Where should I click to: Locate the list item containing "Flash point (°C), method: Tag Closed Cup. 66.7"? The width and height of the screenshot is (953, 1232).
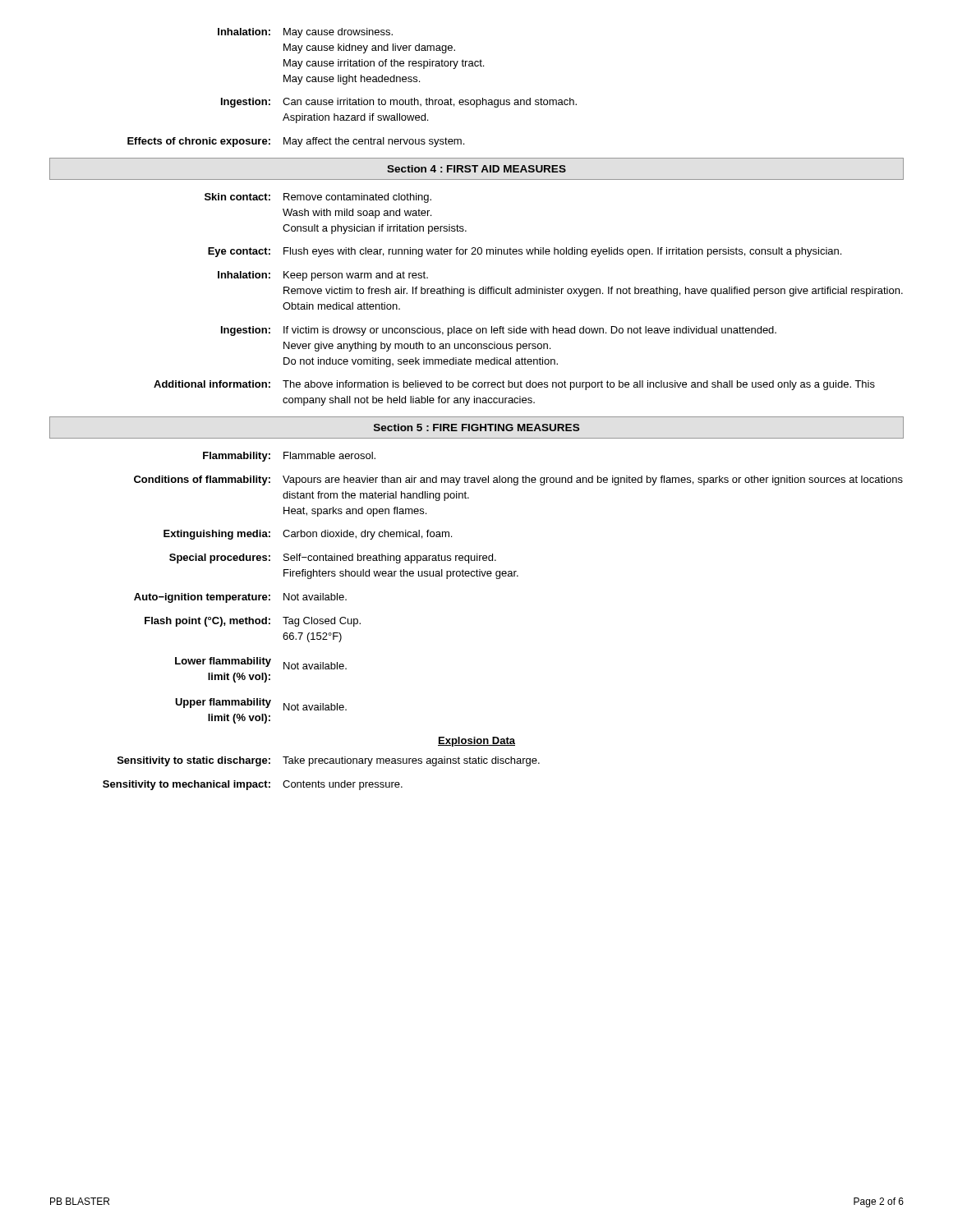pyautogui.click(x=253, y=622)
